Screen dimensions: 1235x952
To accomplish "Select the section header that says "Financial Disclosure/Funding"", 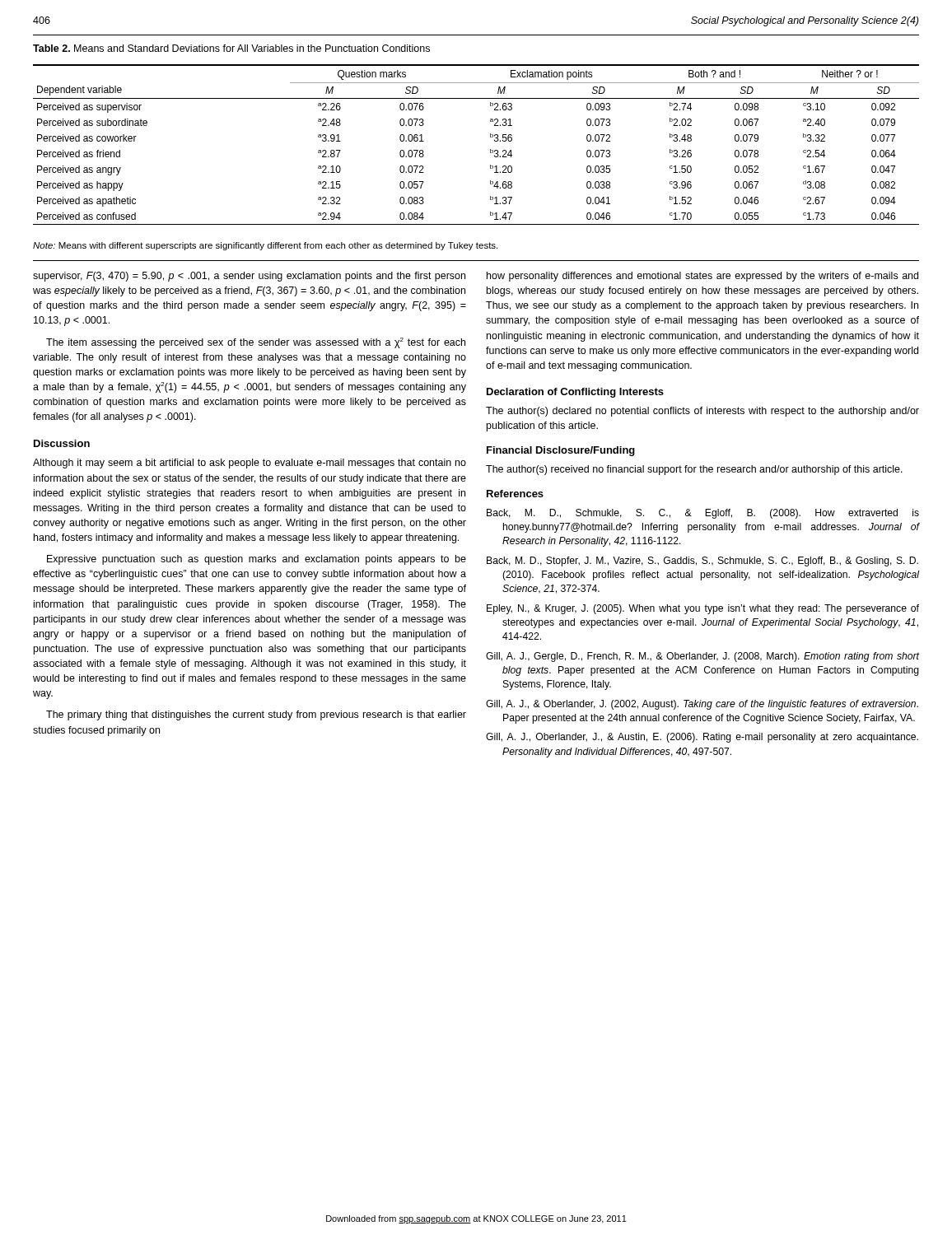I will point(561,450).
